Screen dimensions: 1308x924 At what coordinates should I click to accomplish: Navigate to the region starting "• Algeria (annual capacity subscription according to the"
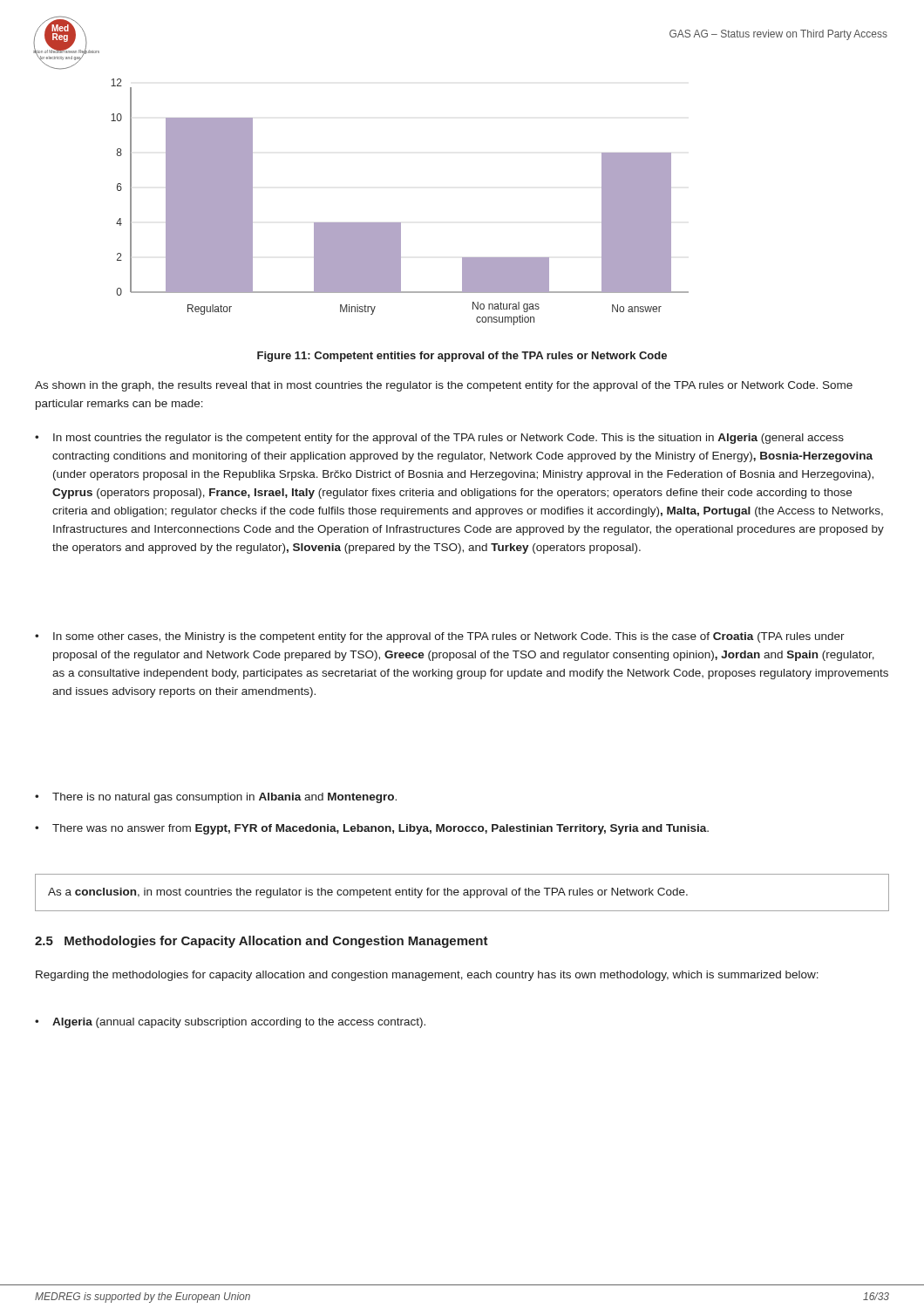(x=231, y=1022)
